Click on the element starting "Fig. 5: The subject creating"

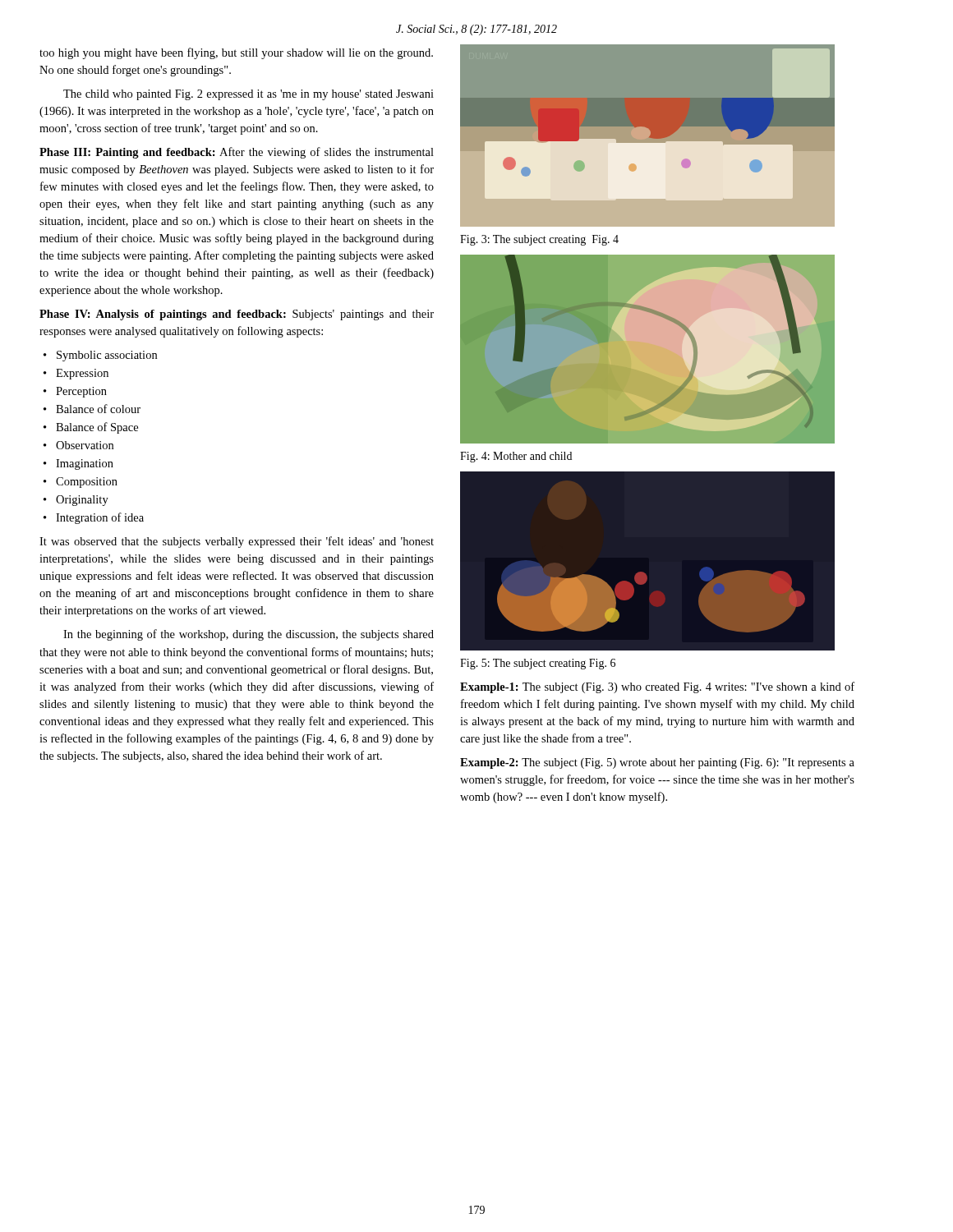538,663
